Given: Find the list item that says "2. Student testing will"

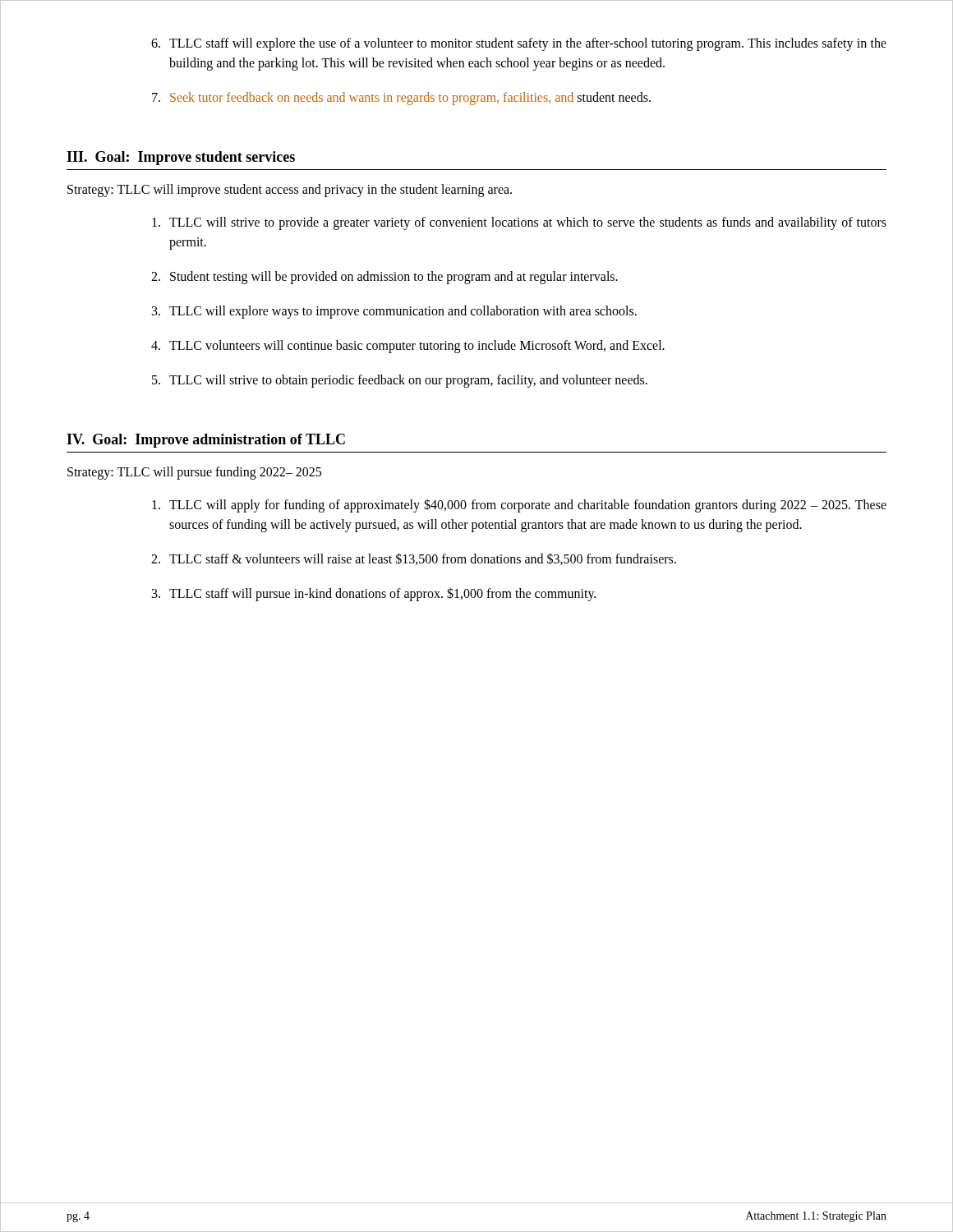Looking at the screenshot, I should 501,277.
